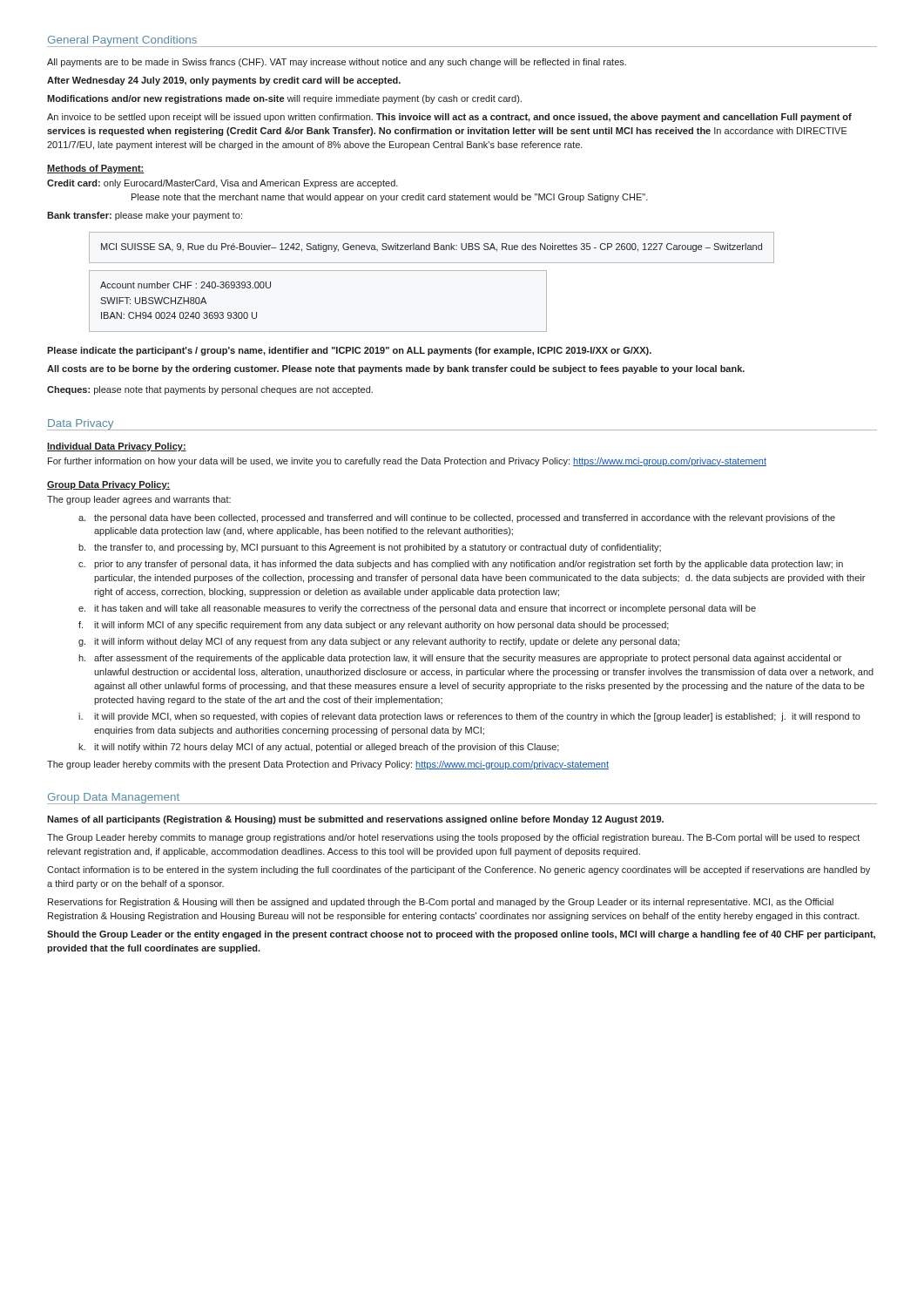Click on the list item containing "h. after assessment"
The width and height of the screenshot is (924, 1307).
pyautogui.click(x=478, y=679)
